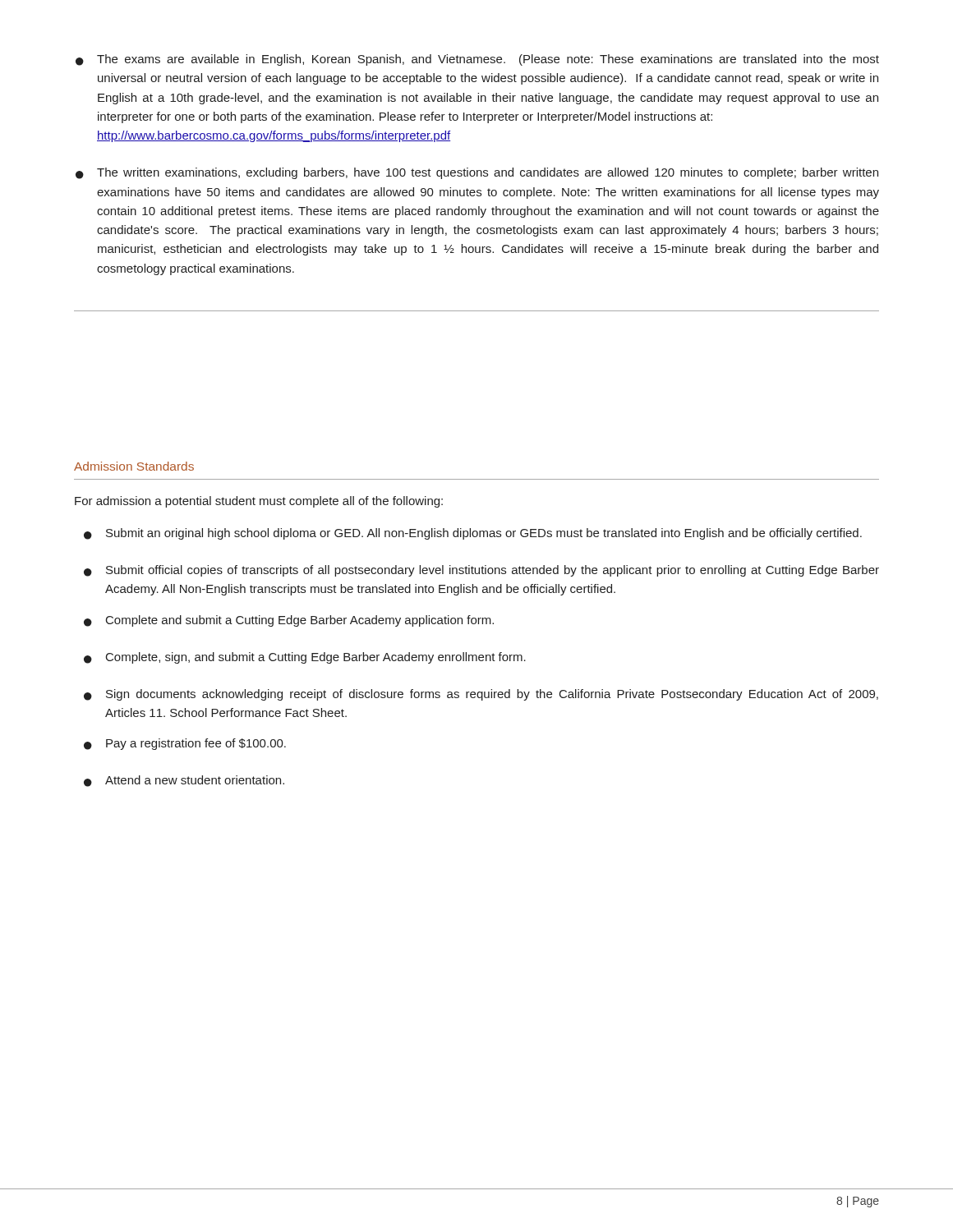This screenshot has width=953, height=1232.
Task: Find the section header that says "Admission Standards"
Action: click(134, 466)
